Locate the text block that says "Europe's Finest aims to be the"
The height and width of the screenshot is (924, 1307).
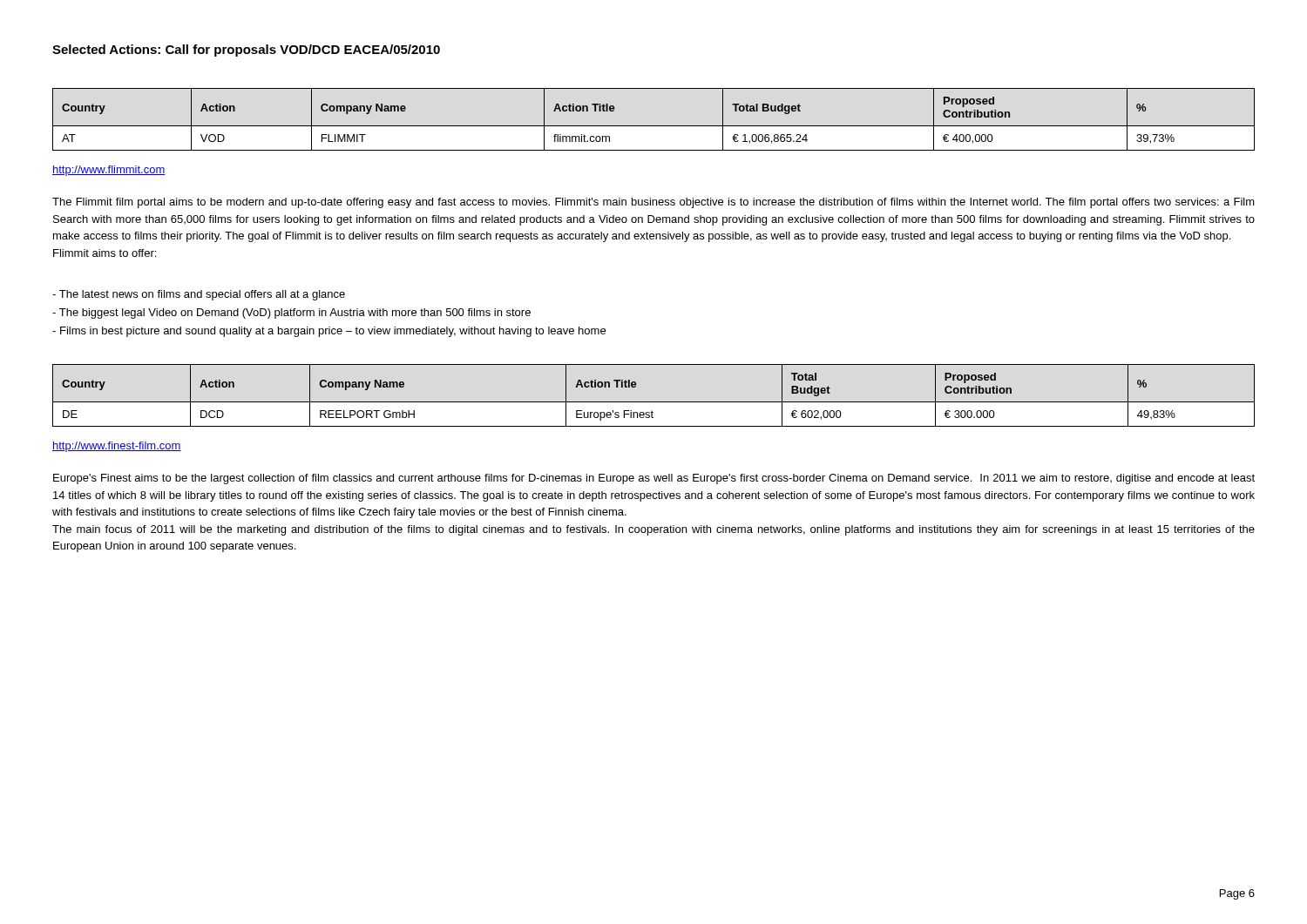(654, 479)
